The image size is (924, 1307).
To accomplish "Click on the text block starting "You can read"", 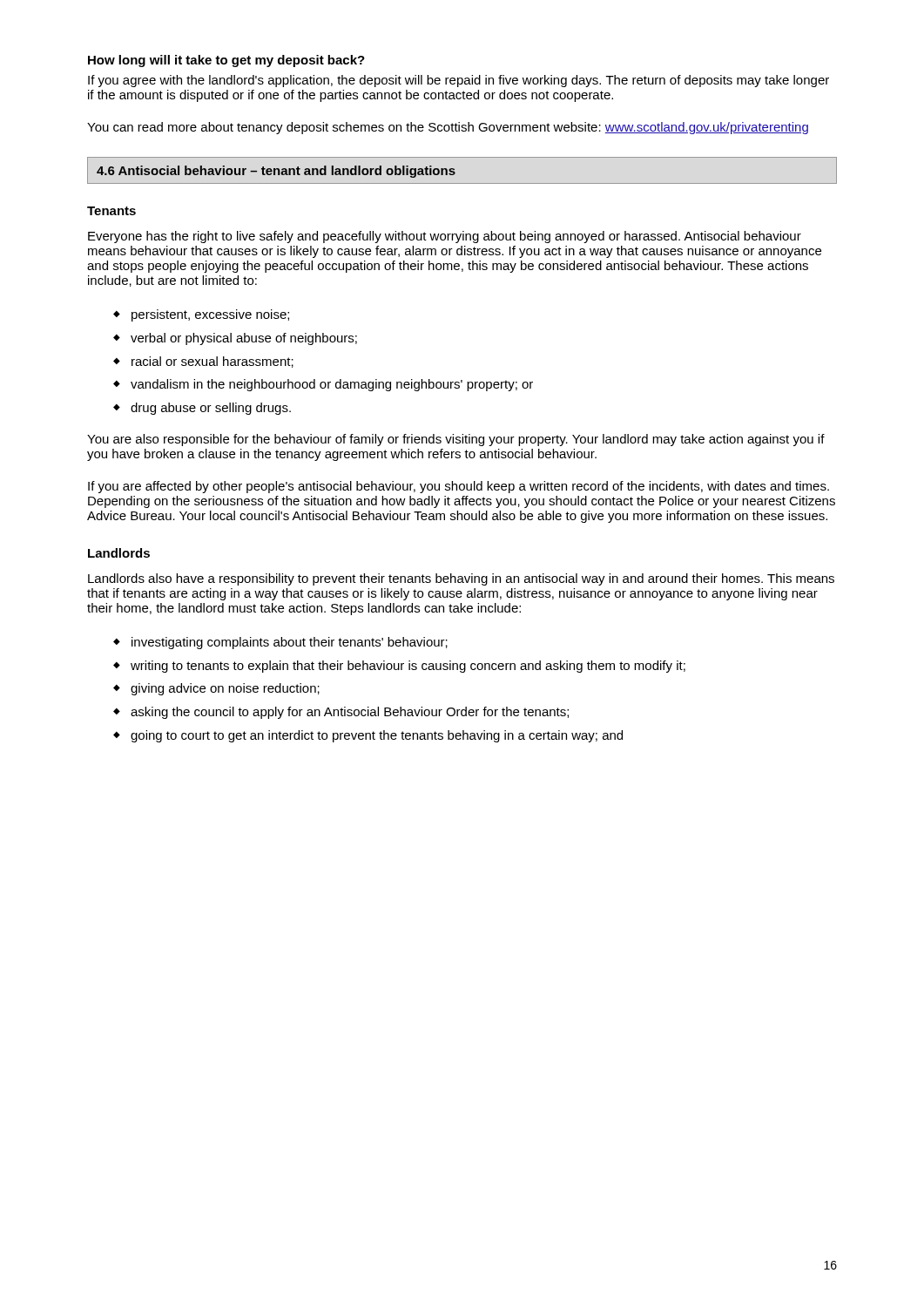I will click(448, 127).
